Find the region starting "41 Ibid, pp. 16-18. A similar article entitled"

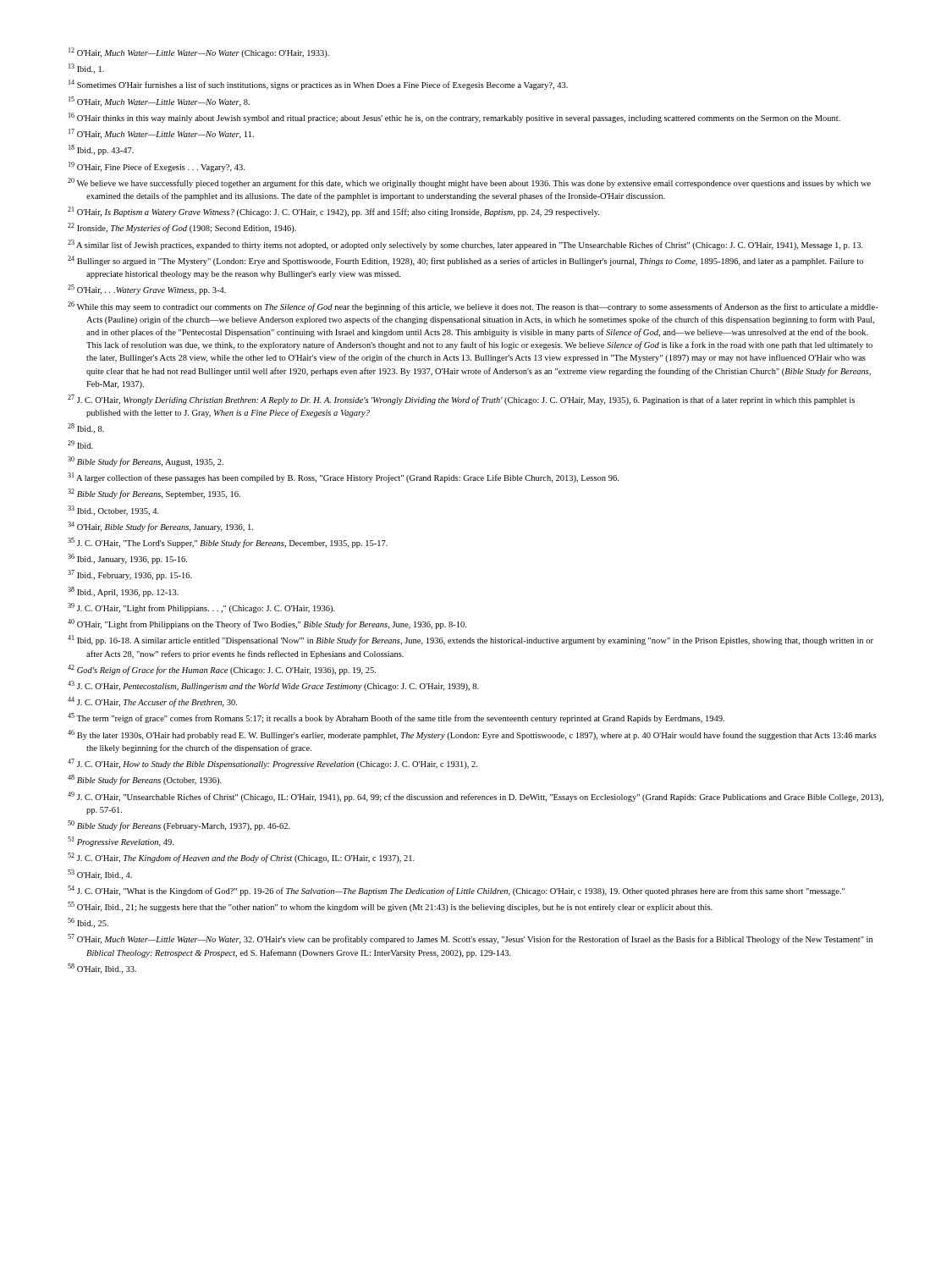point(470,646)
